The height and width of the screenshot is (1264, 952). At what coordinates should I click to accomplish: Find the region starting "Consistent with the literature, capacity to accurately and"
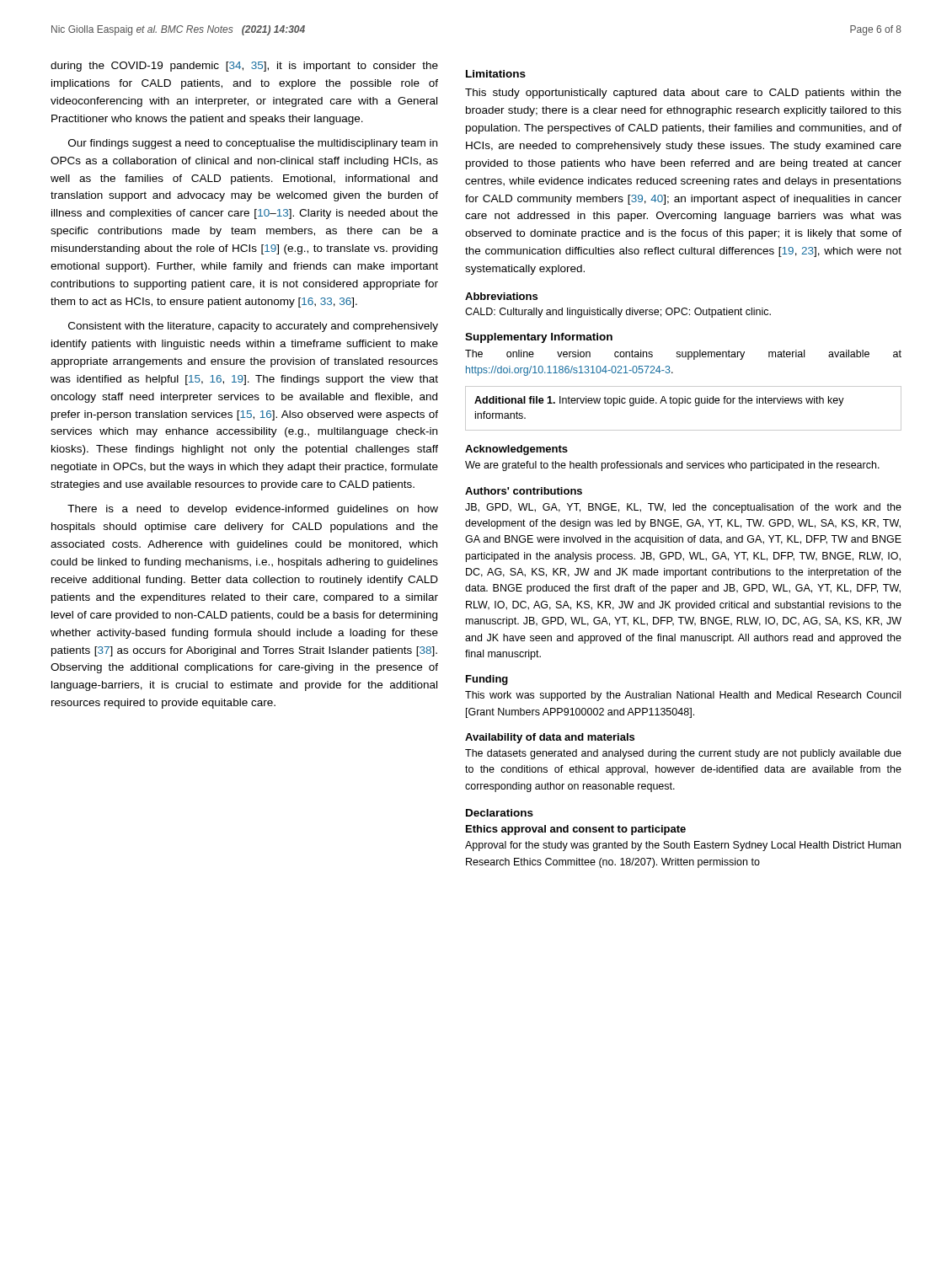[244, 406]
